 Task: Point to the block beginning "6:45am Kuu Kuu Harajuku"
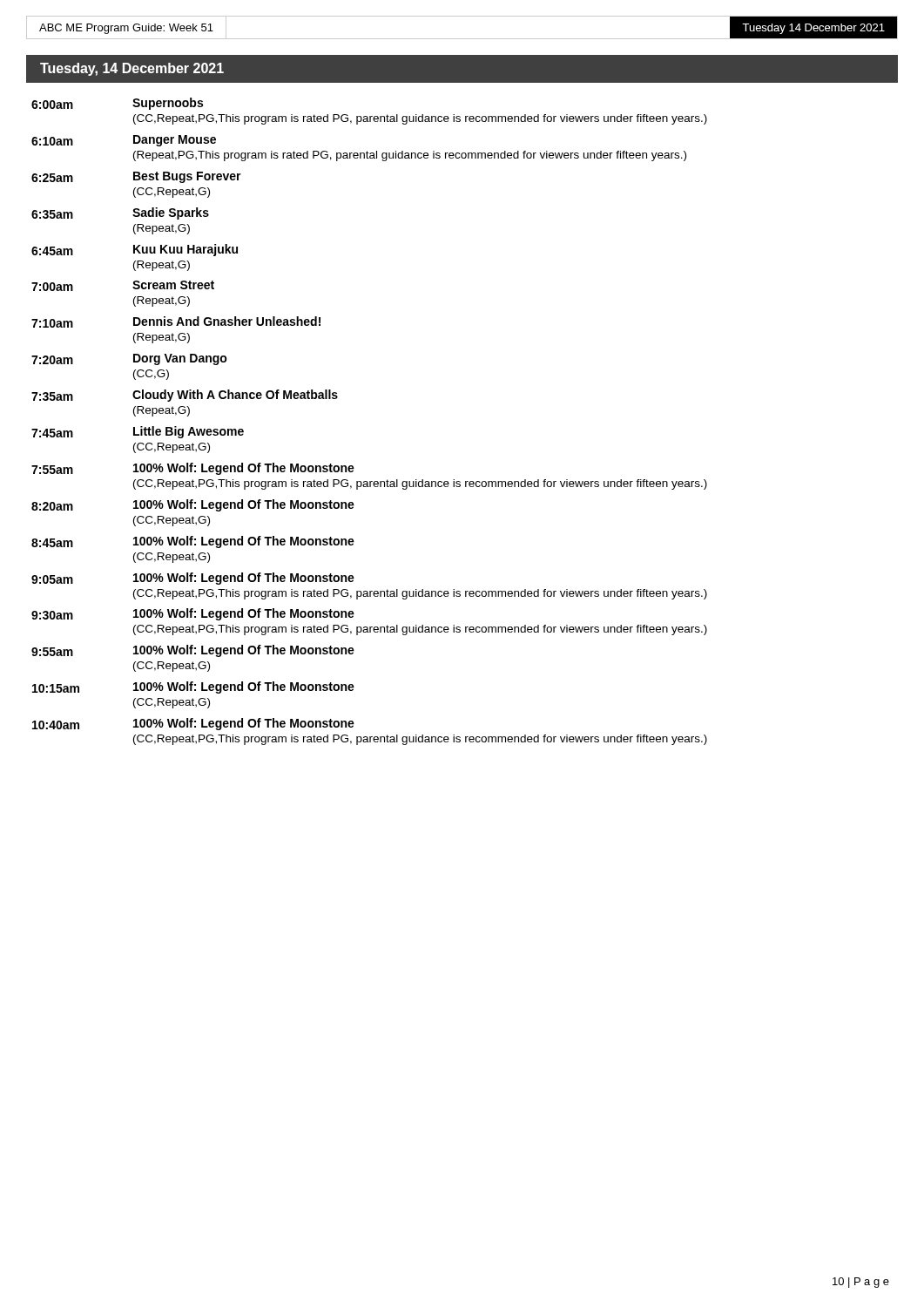pyautogui.click(x=135, y=250)
